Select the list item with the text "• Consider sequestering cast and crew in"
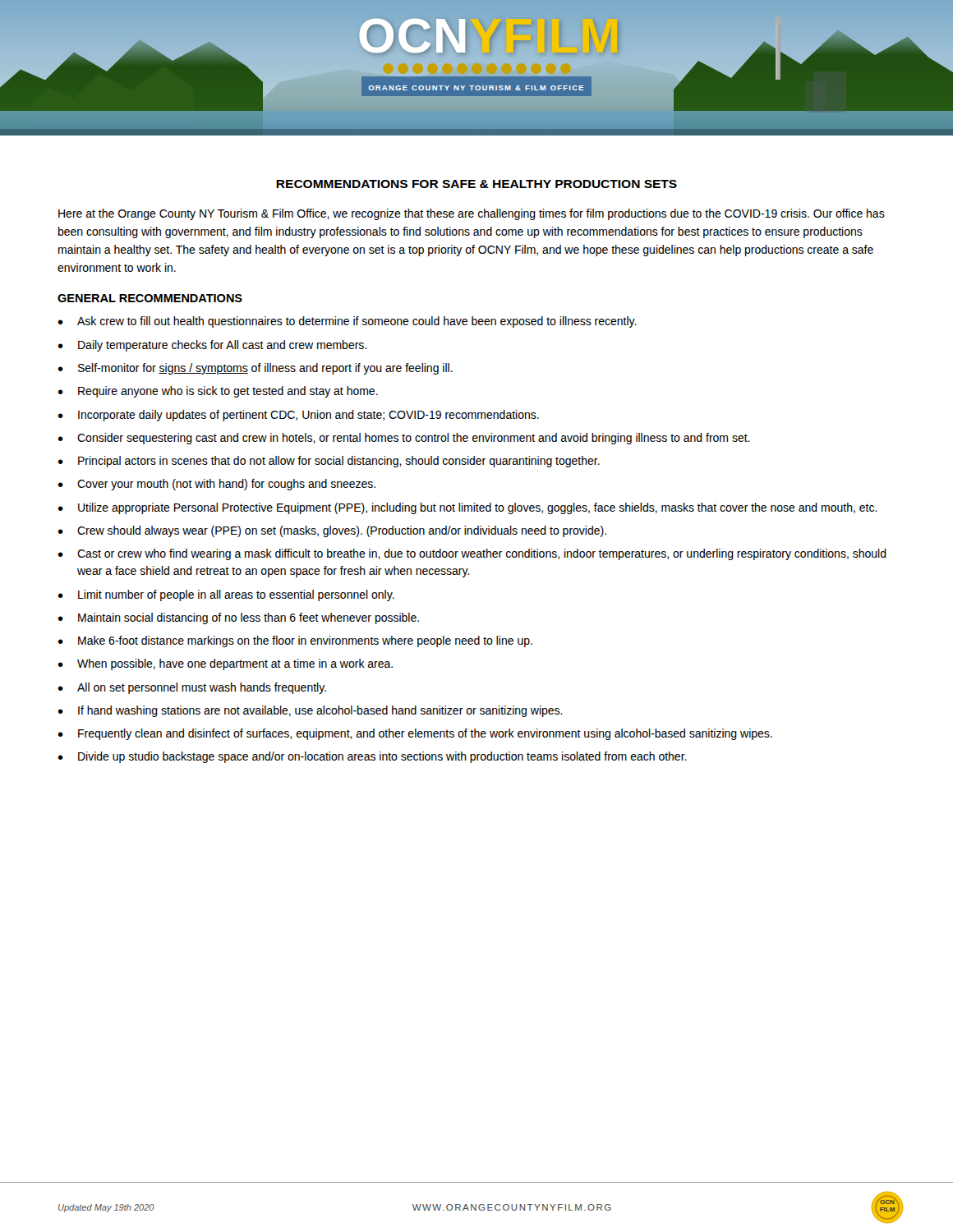The width and height of the screenshot is (953, 1232). coord(404,438)
